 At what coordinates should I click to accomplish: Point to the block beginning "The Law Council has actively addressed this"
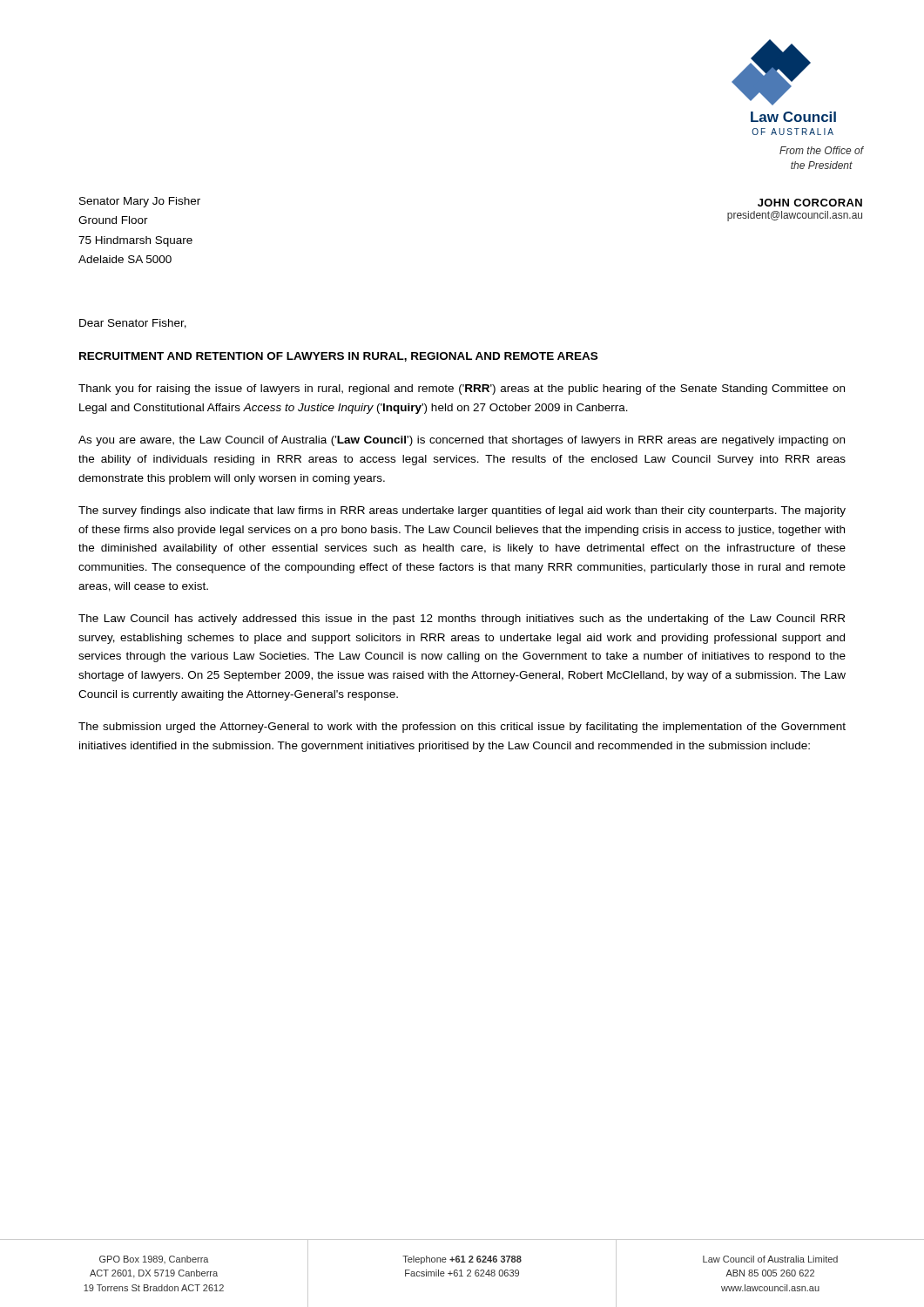[x=462, y=656]
